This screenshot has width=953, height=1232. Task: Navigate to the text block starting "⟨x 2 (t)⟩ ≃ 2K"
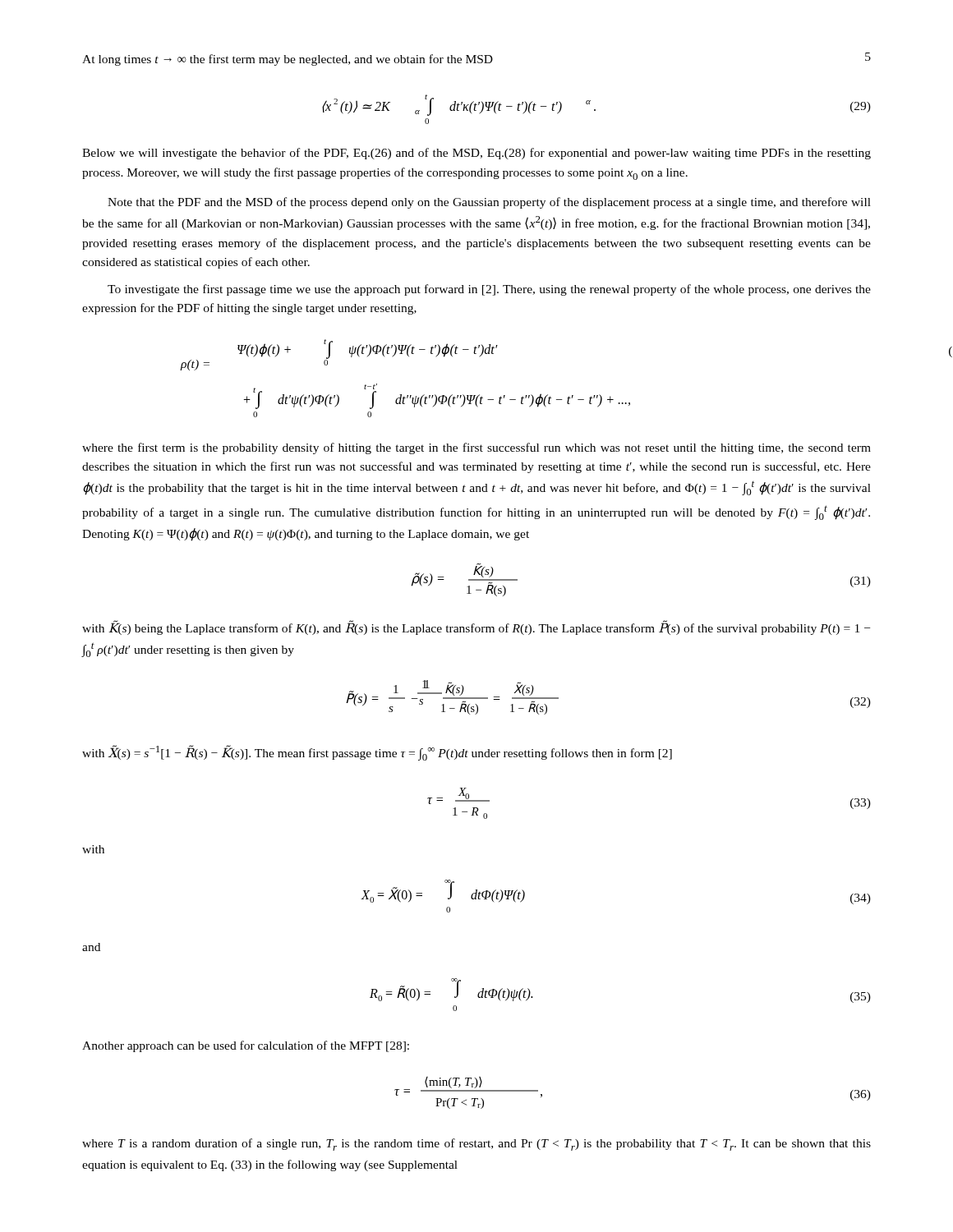476,106
